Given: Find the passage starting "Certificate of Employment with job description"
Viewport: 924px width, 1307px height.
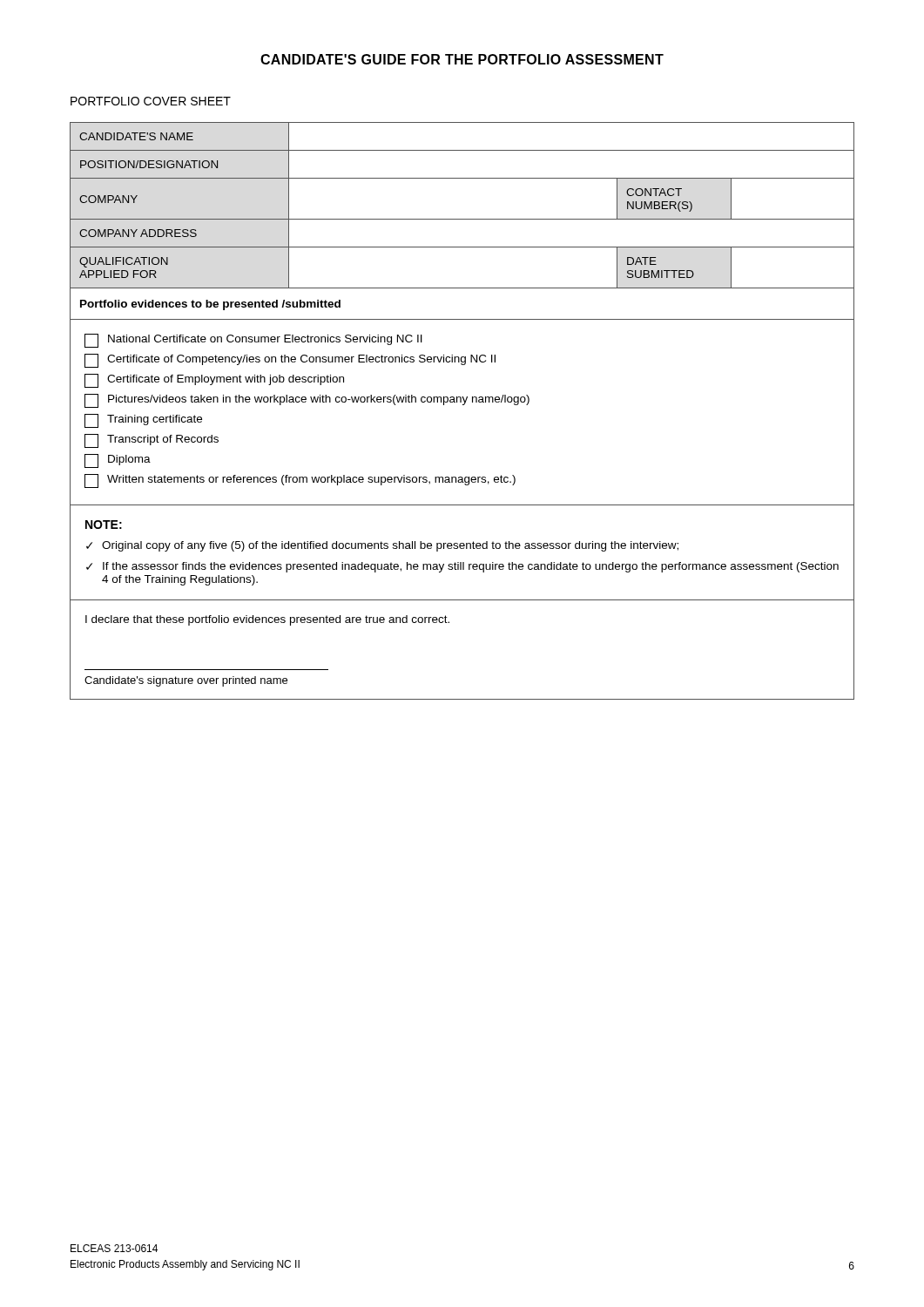Looking at the screenshot, I should [x=215, y=380].
